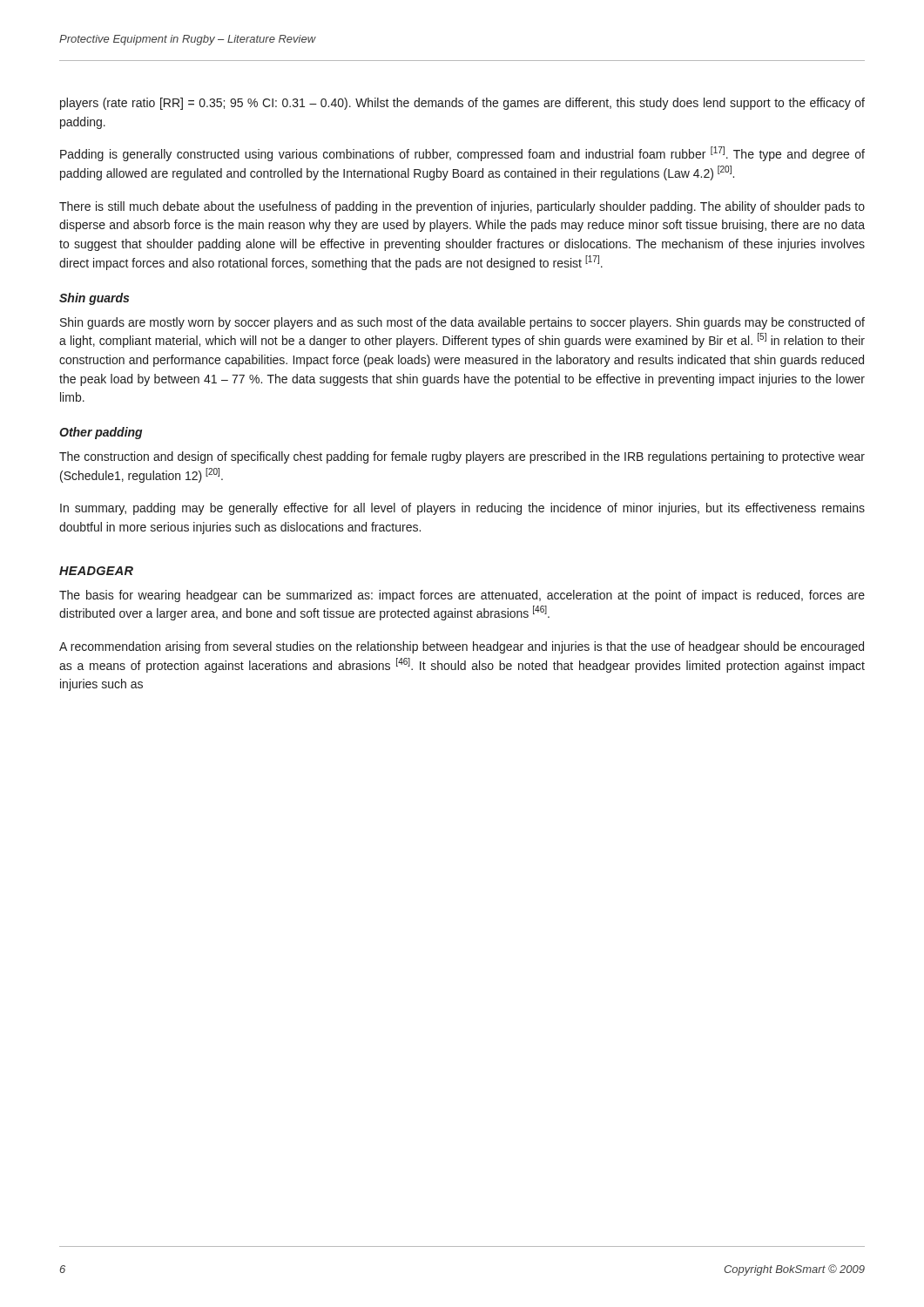Where is the passage that starts "In summary, padding may be generally effective"?
Viewport: 924px width, 1307px height.
point(462,518)
